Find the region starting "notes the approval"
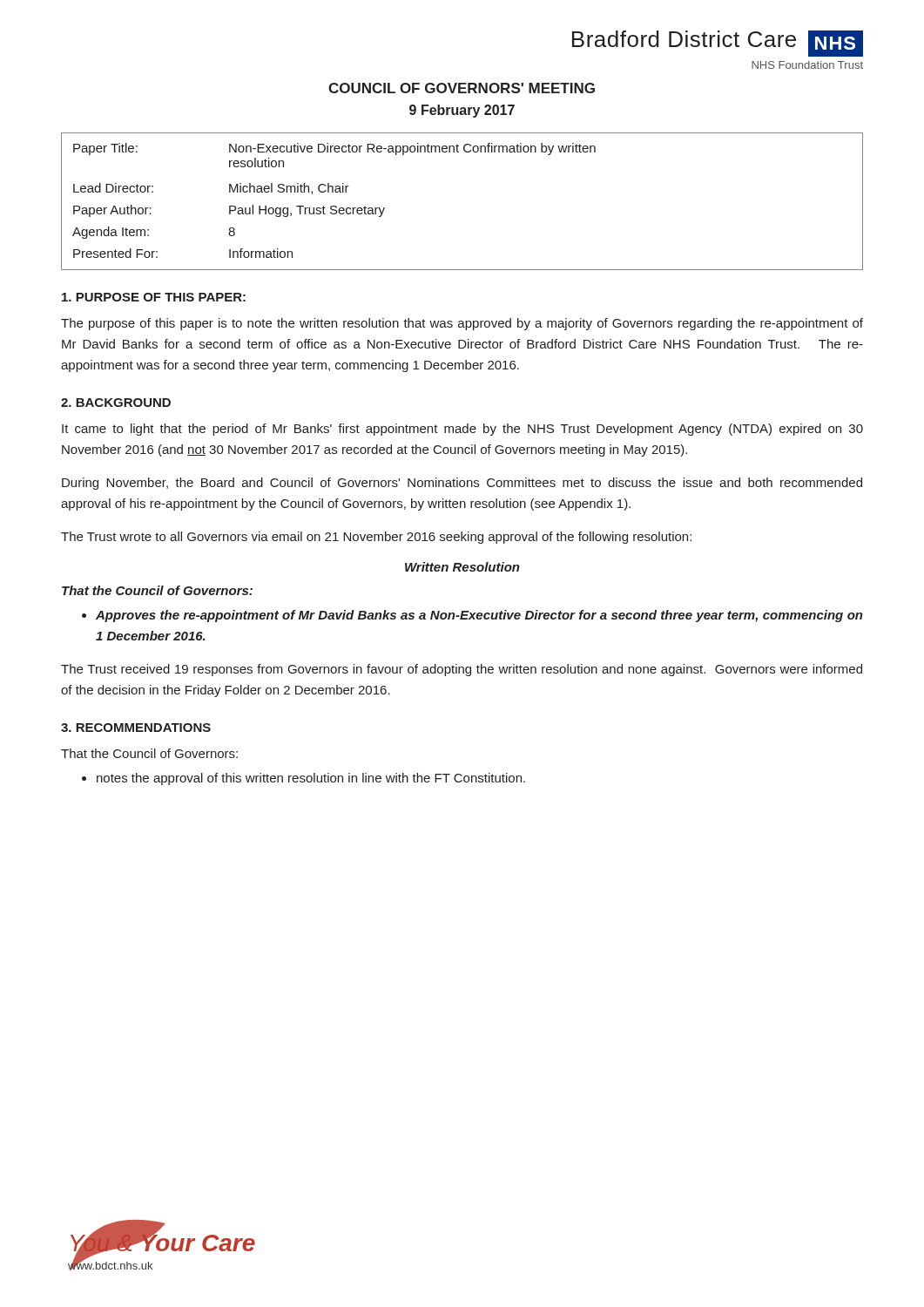Screen dimensions: 1307x924 (x=311, y=778)
